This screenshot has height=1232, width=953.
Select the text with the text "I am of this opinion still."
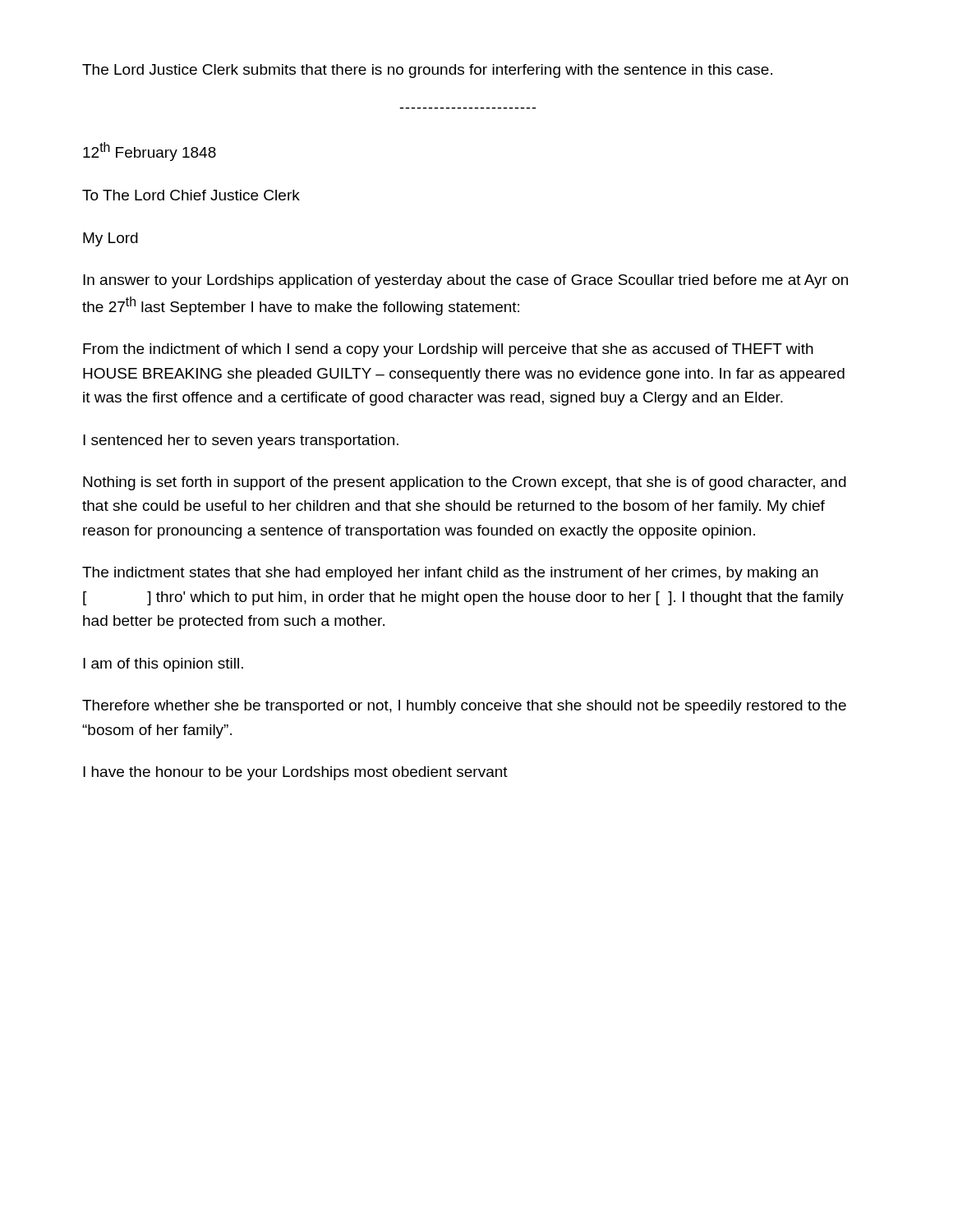(x=163, y=663)
